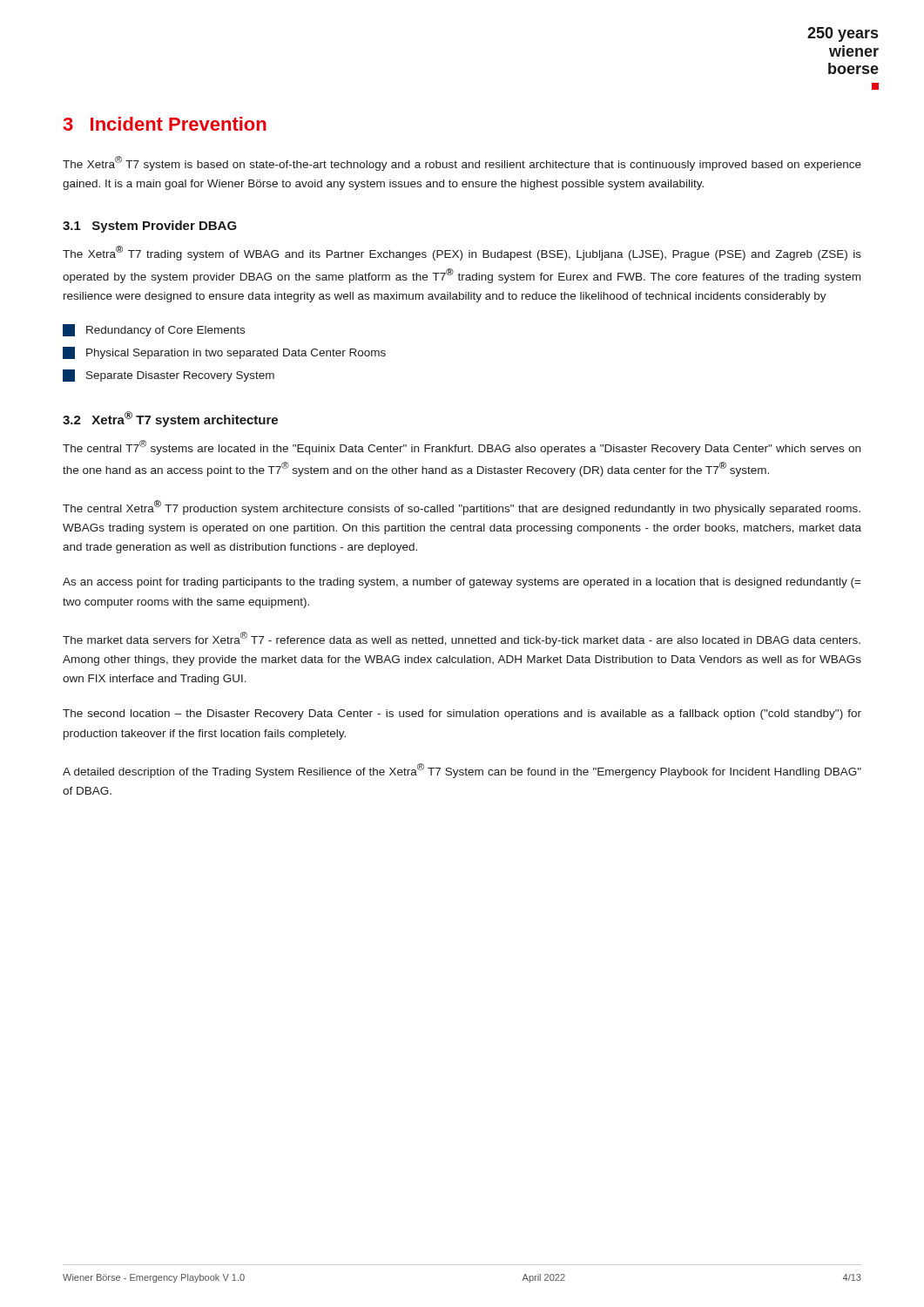
Task: Locate the block of text that opens with "A detailed description of"
Action: point(462,779)
